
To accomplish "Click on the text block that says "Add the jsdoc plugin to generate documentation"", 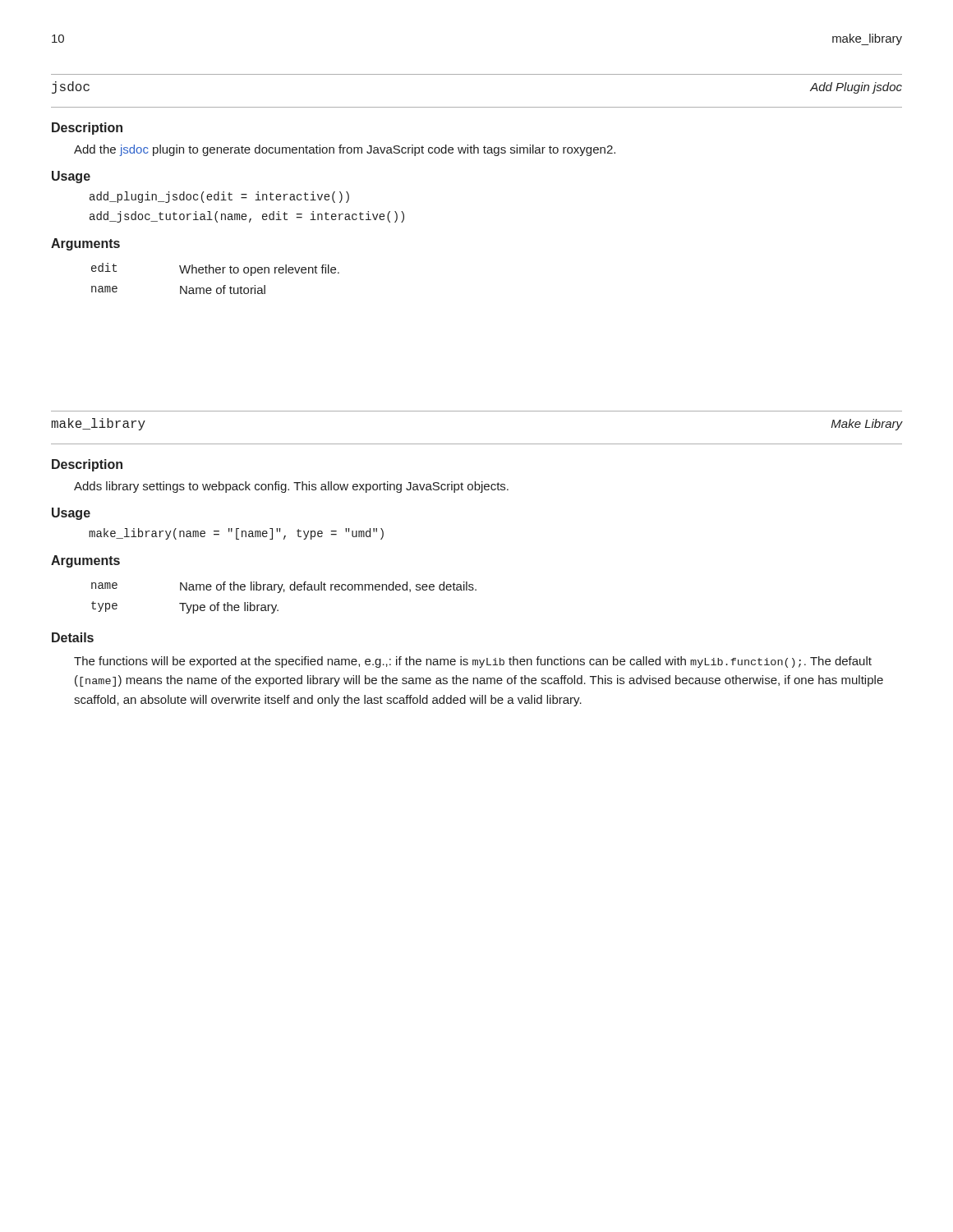I will point(345,149).
